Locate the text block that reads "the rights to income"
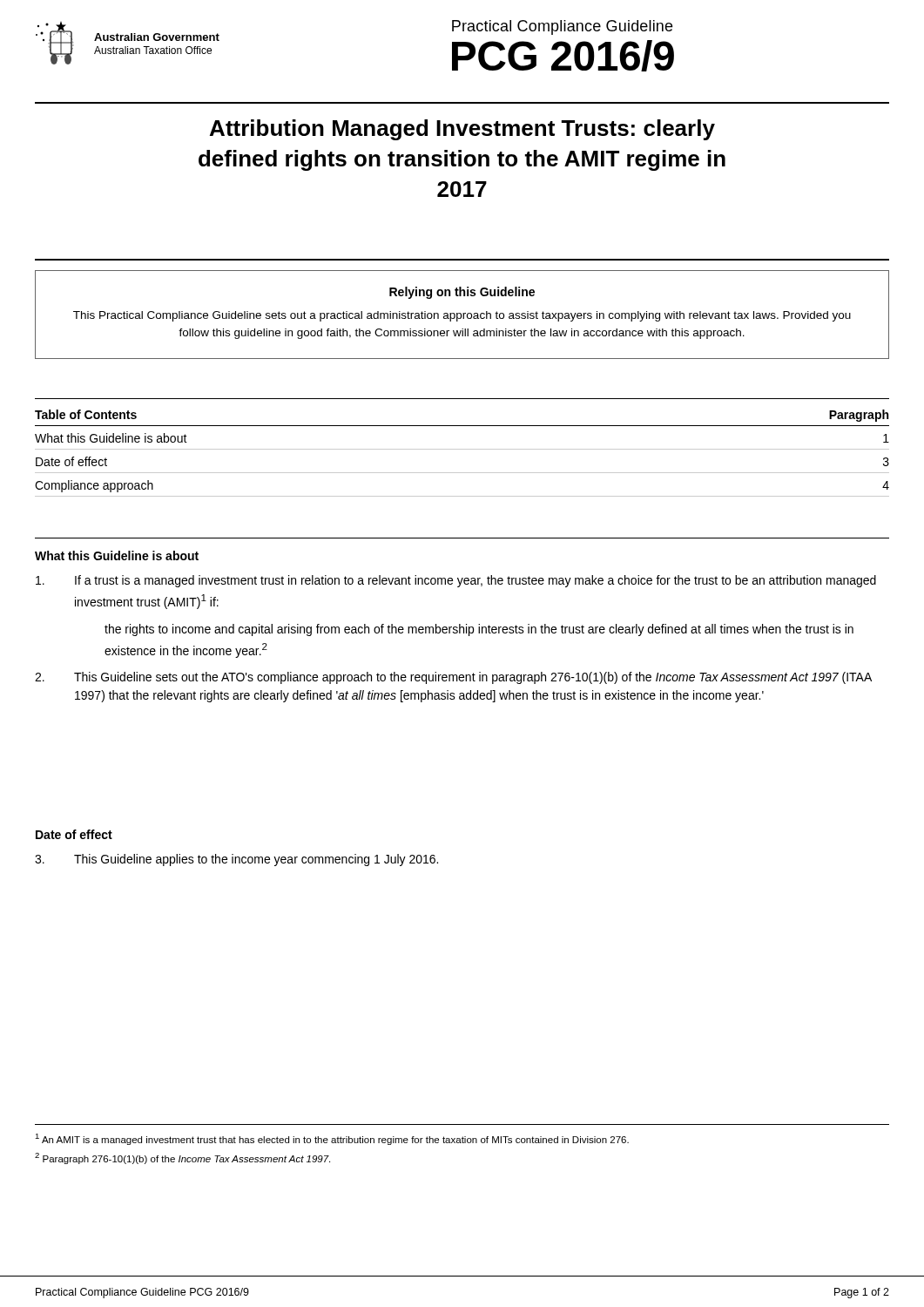The image size is (924, 1307). point(479,640)
